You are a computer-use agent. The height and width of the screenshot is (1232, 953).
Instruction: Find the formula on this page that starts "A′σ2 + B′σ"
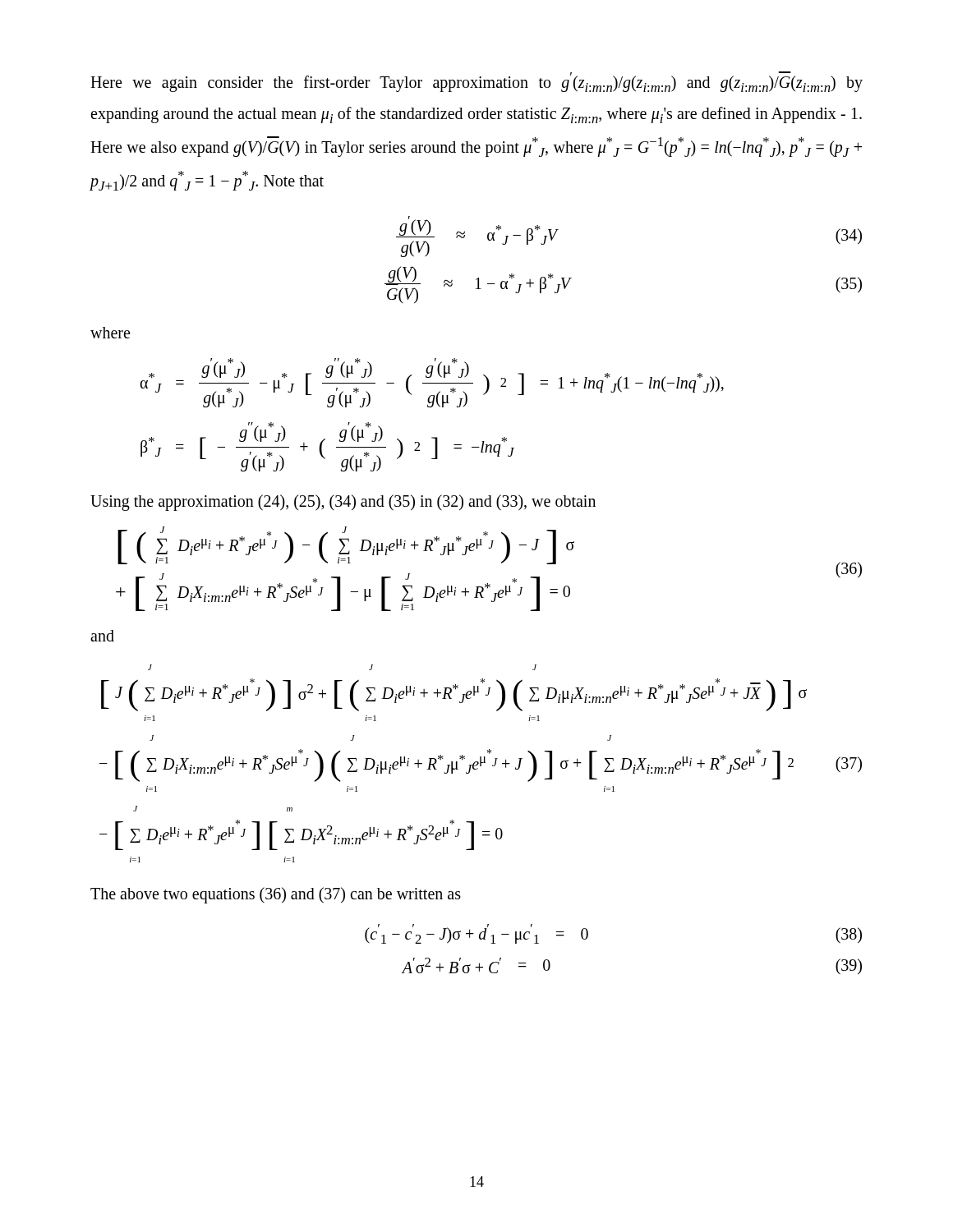point(479,966)
